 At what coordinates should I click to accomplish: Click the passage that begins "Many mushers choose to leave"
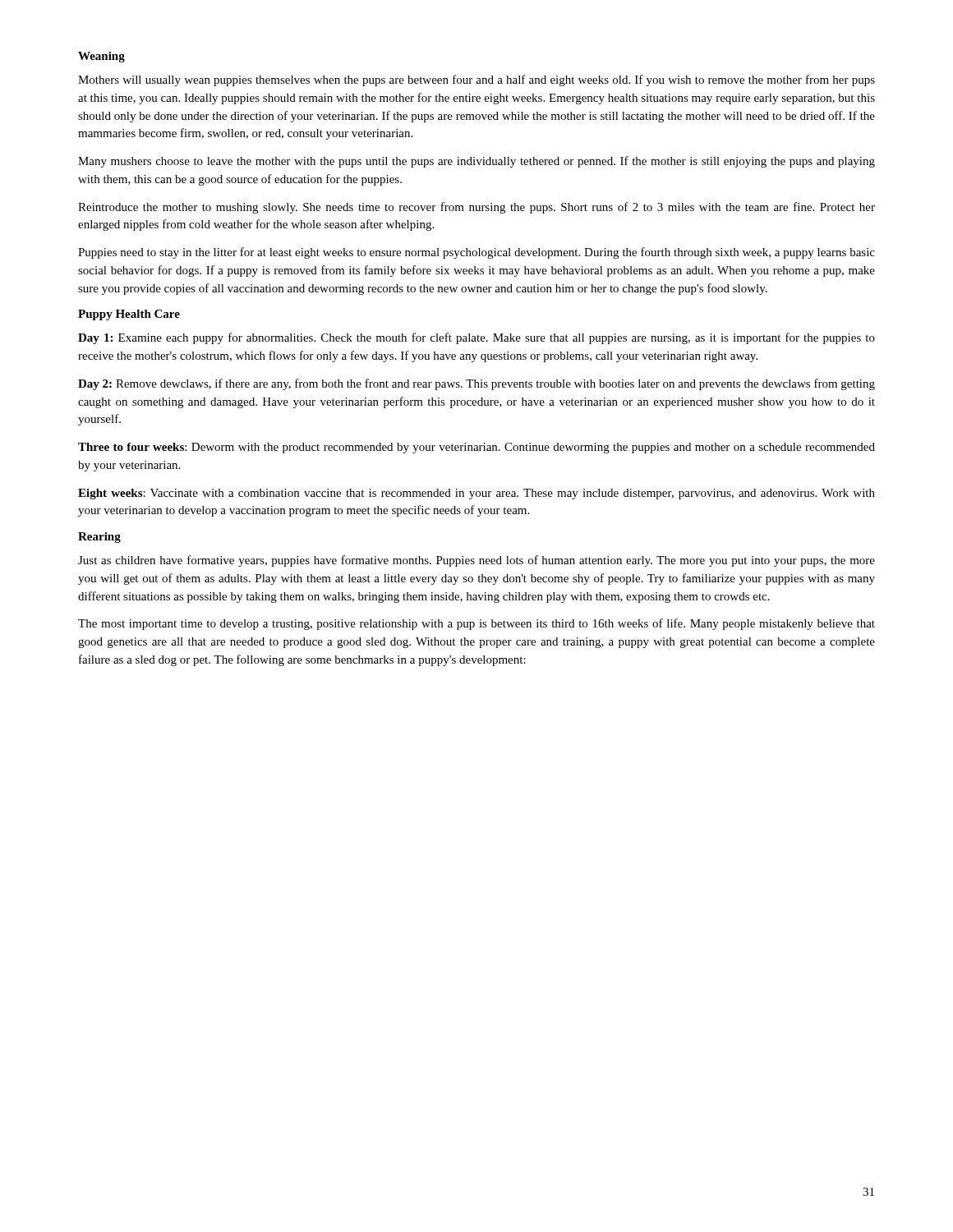point(476,170)
